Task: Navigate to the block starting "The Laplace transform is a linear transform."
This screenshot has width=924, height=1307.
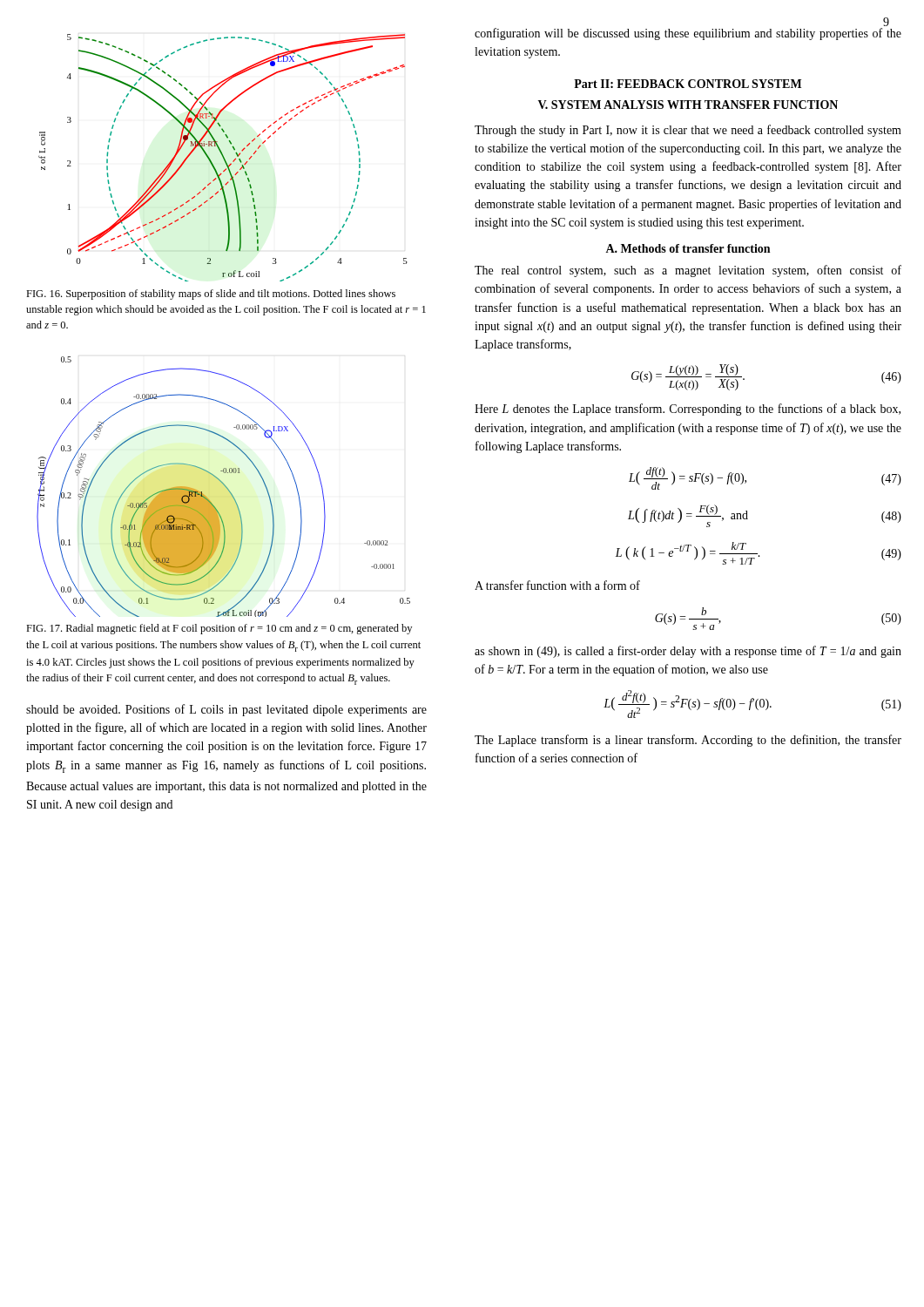Action: click(688, 749)
